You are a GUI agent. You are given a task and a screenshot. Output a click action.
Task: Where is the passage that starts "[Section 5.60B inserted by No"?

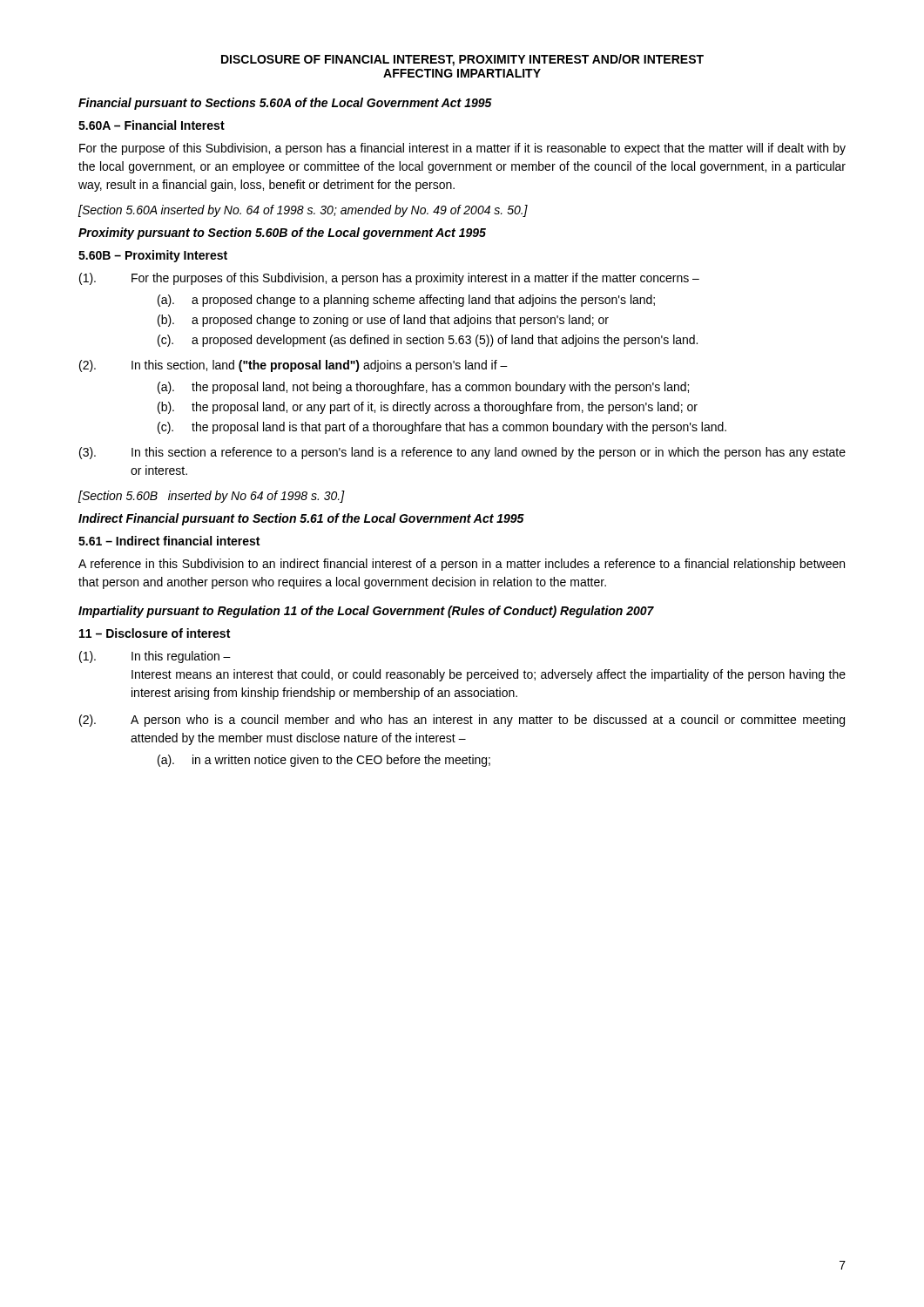211,496
